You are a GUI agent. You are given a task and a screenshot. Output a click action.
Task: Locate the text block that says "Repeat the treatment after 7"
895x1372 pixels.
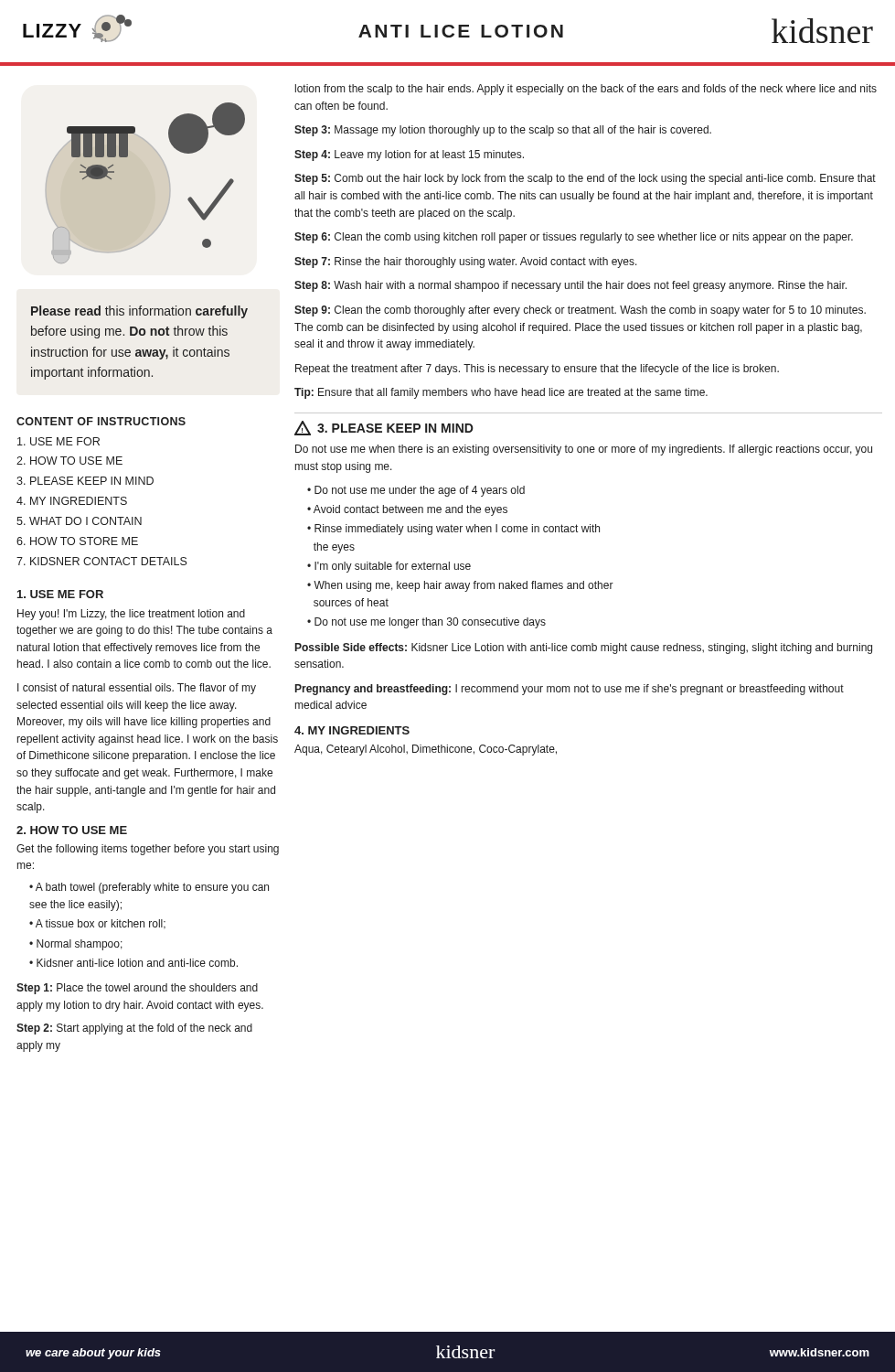(x=537, y=368)
